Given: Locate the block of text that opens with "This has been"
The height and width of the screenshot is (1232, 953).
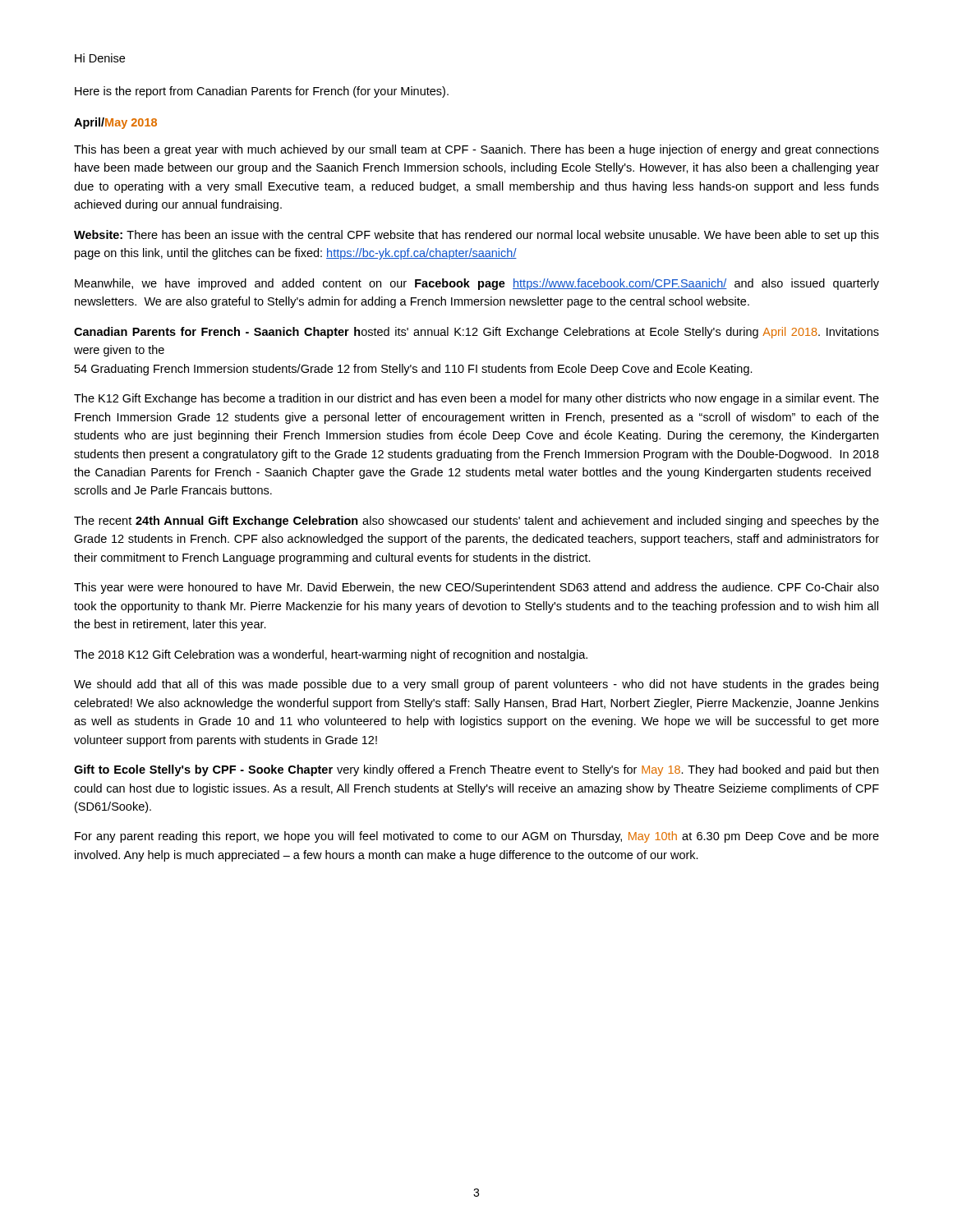Looking at the screenshot, I should pyautogui.click(x=476, y=177).
